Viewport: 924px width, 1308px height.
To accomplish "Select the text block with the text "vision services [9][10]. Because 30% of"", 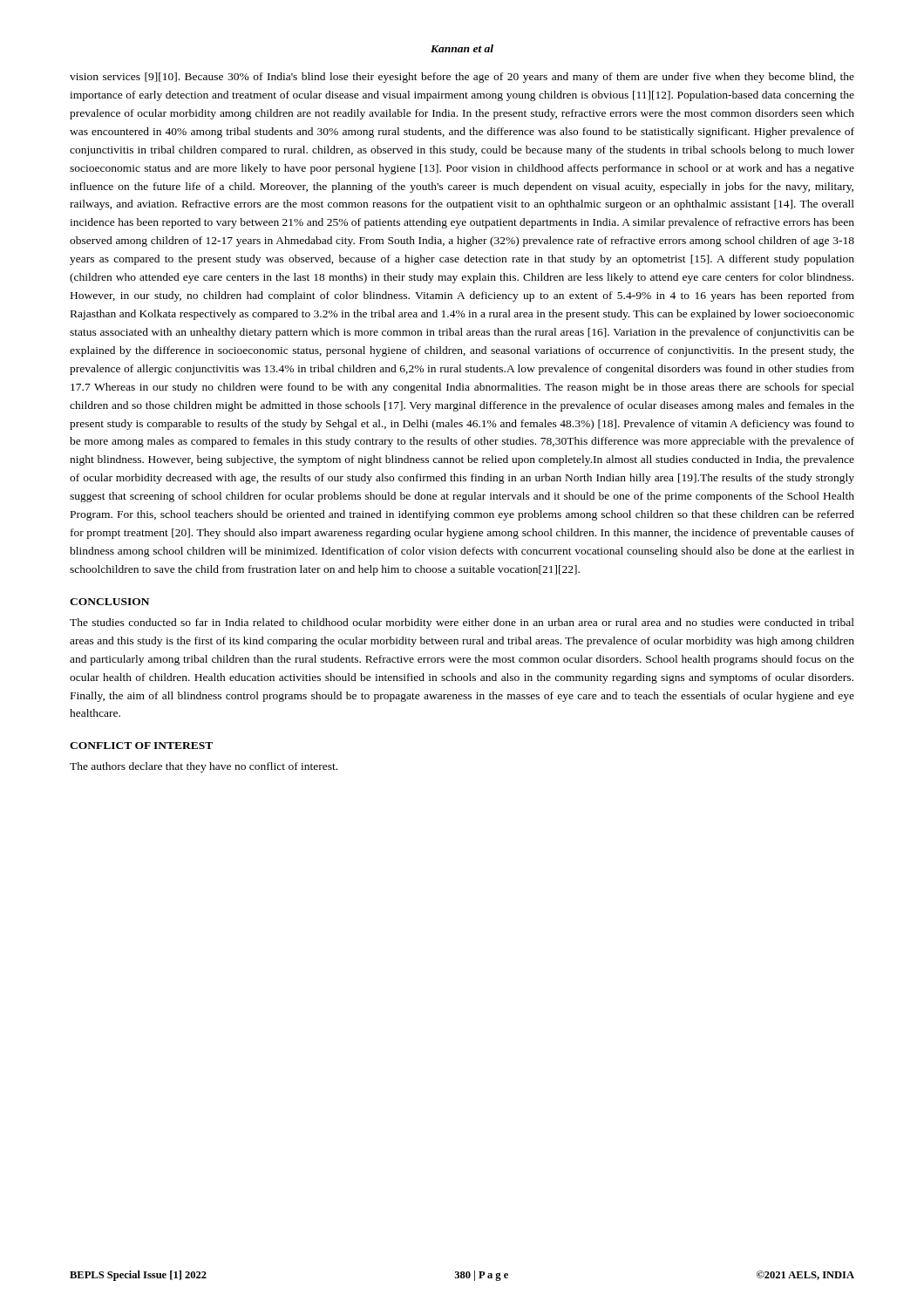I will (x=462, y=323).
